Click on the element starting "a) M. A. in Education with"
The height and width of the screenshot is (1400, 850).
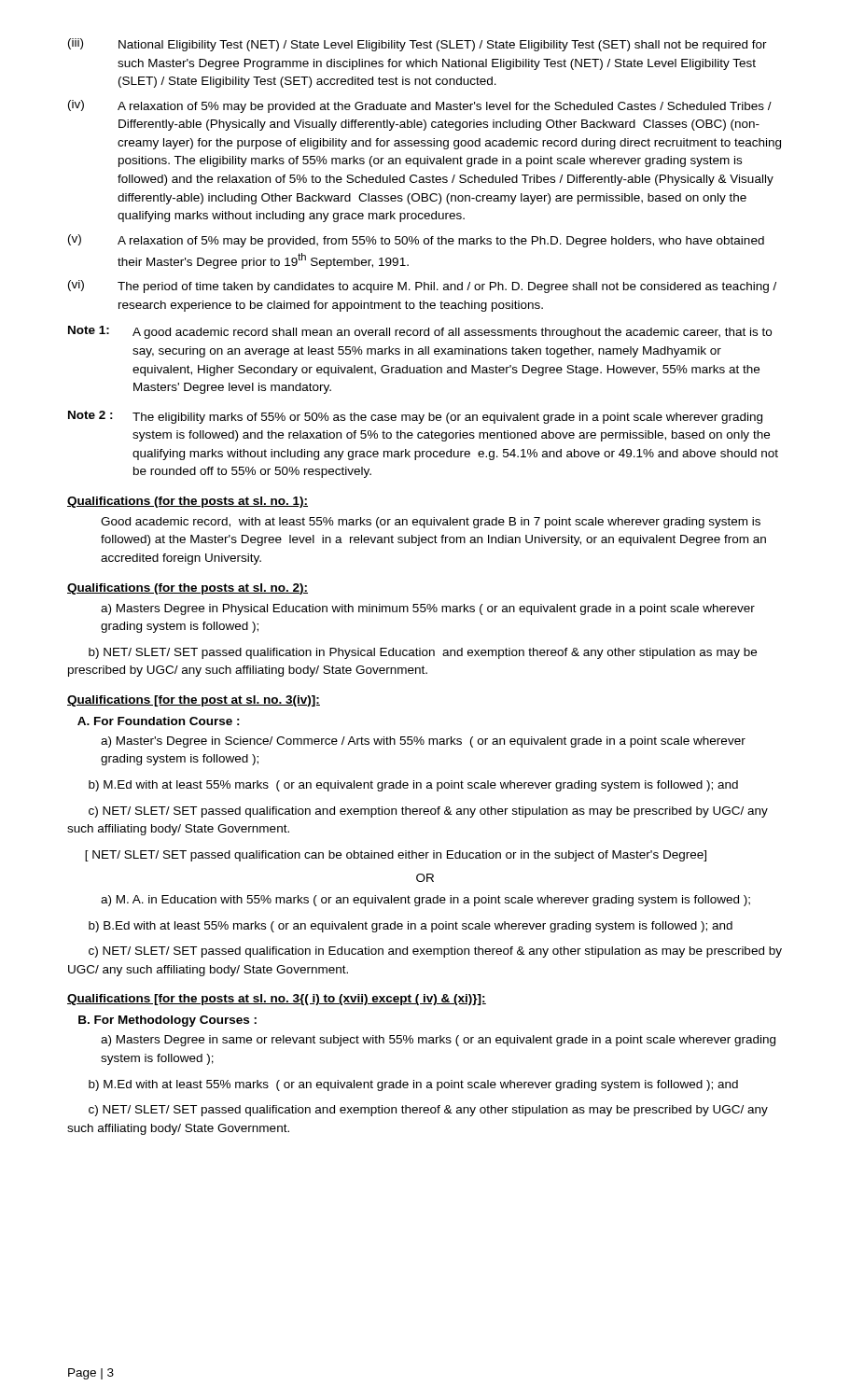(x=426, y=899)
